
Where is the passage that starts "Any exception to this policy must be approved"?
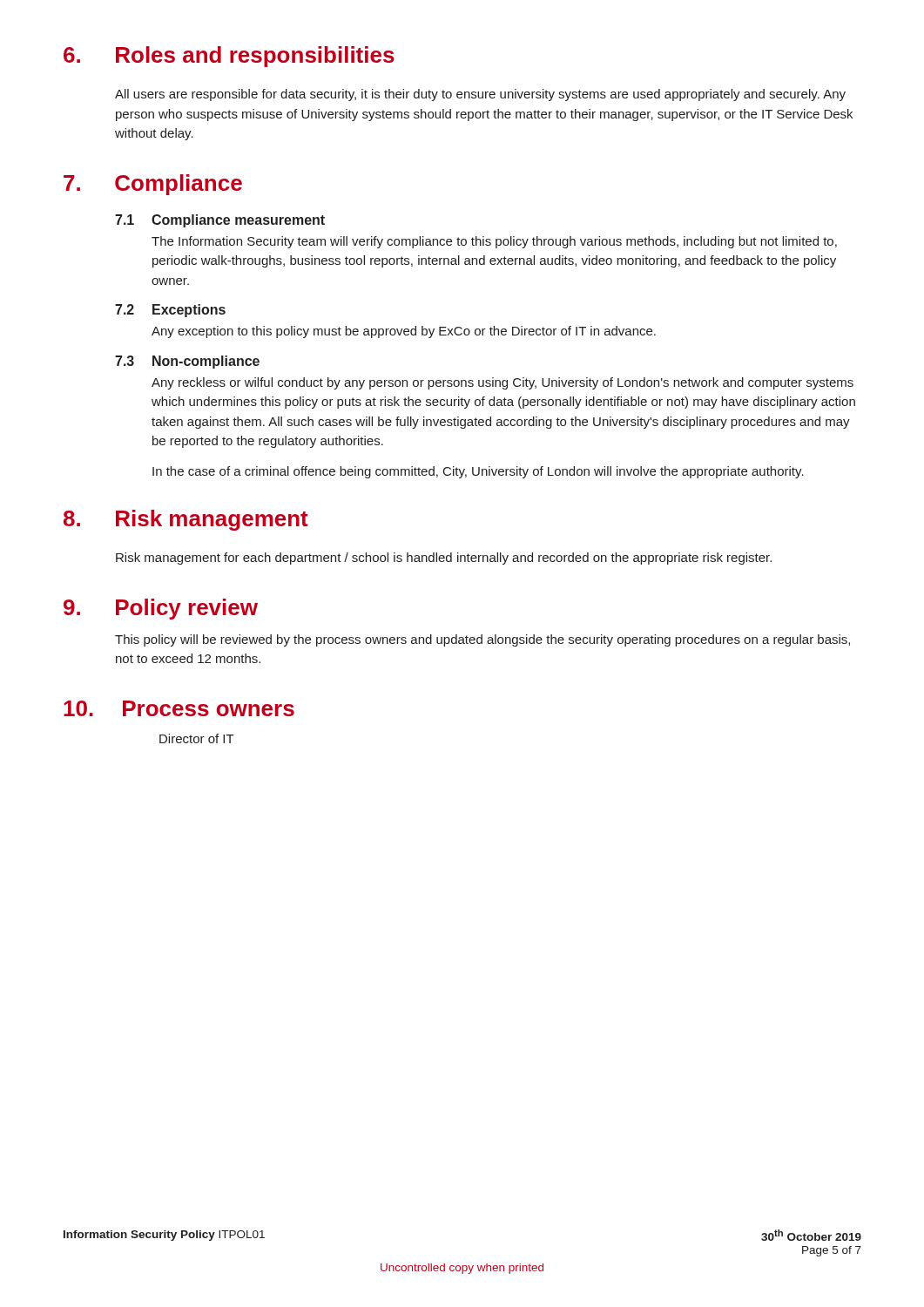pos(404,331)
